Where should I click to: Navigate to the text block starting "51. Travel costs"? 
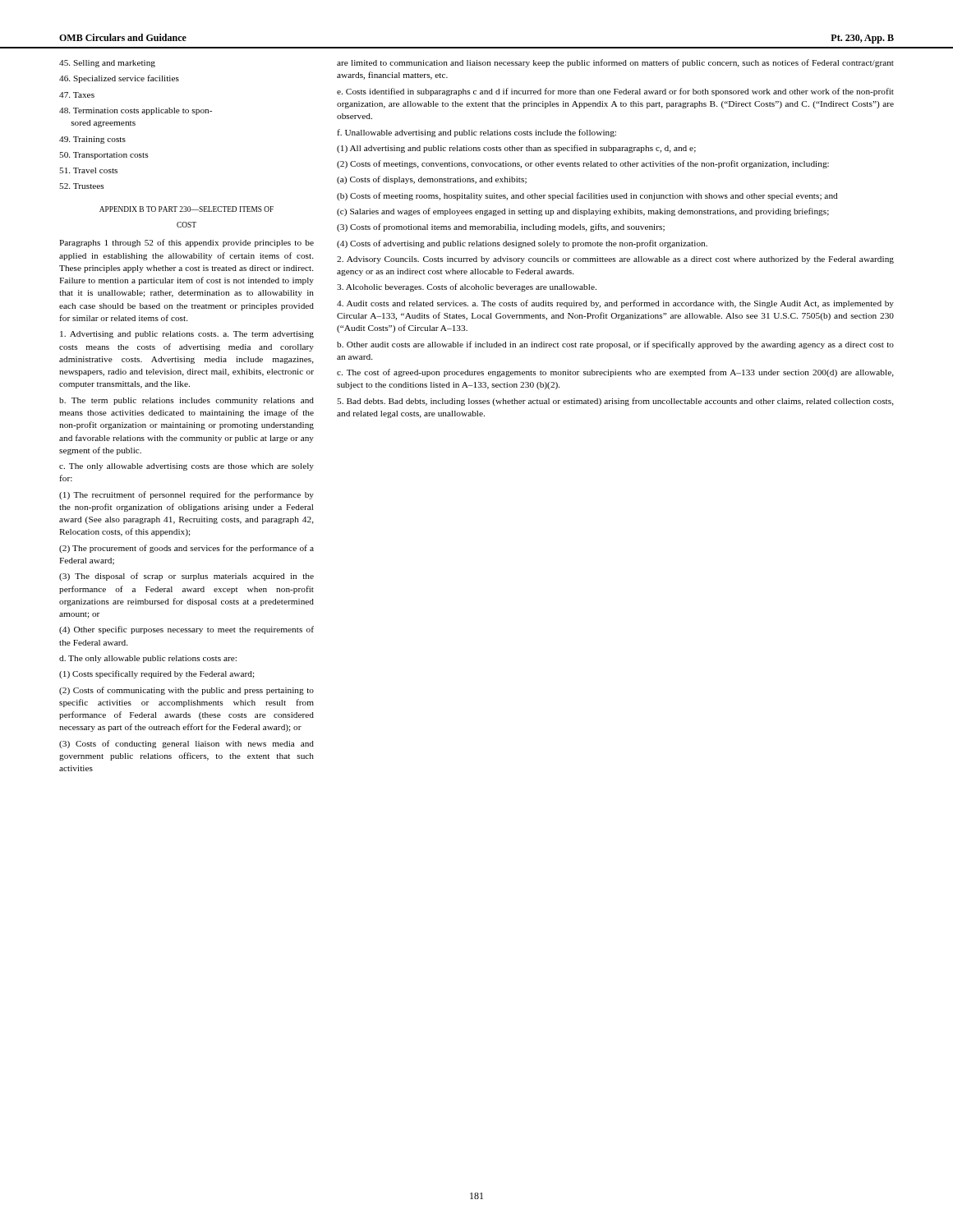[x=88, y=170]
